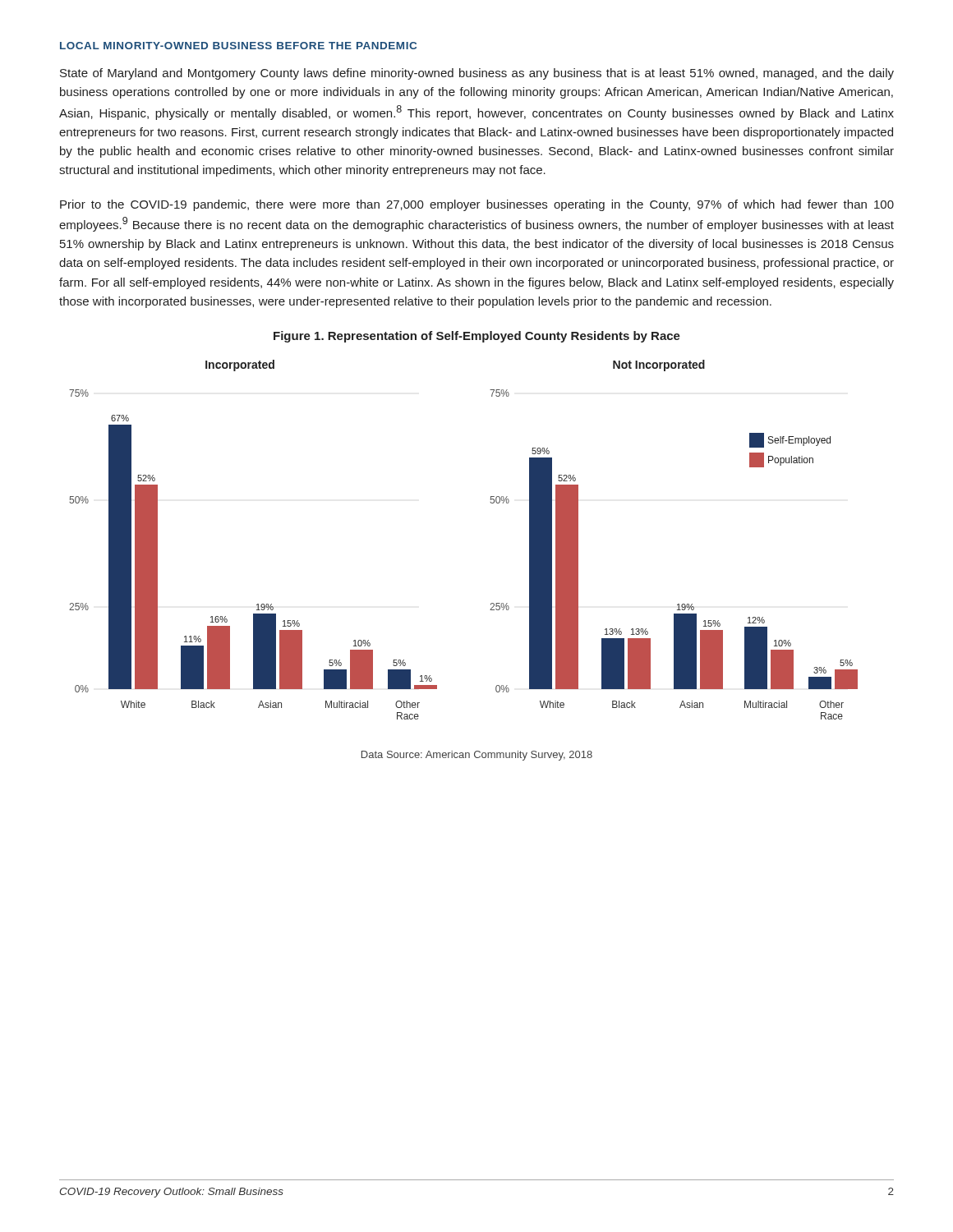Point to the text starting "Figure 1. Representation of Self-Employed County Residents by"
Image resolution: width=953 pixels, height=1232 pixels.
click(x=476, y=336)
